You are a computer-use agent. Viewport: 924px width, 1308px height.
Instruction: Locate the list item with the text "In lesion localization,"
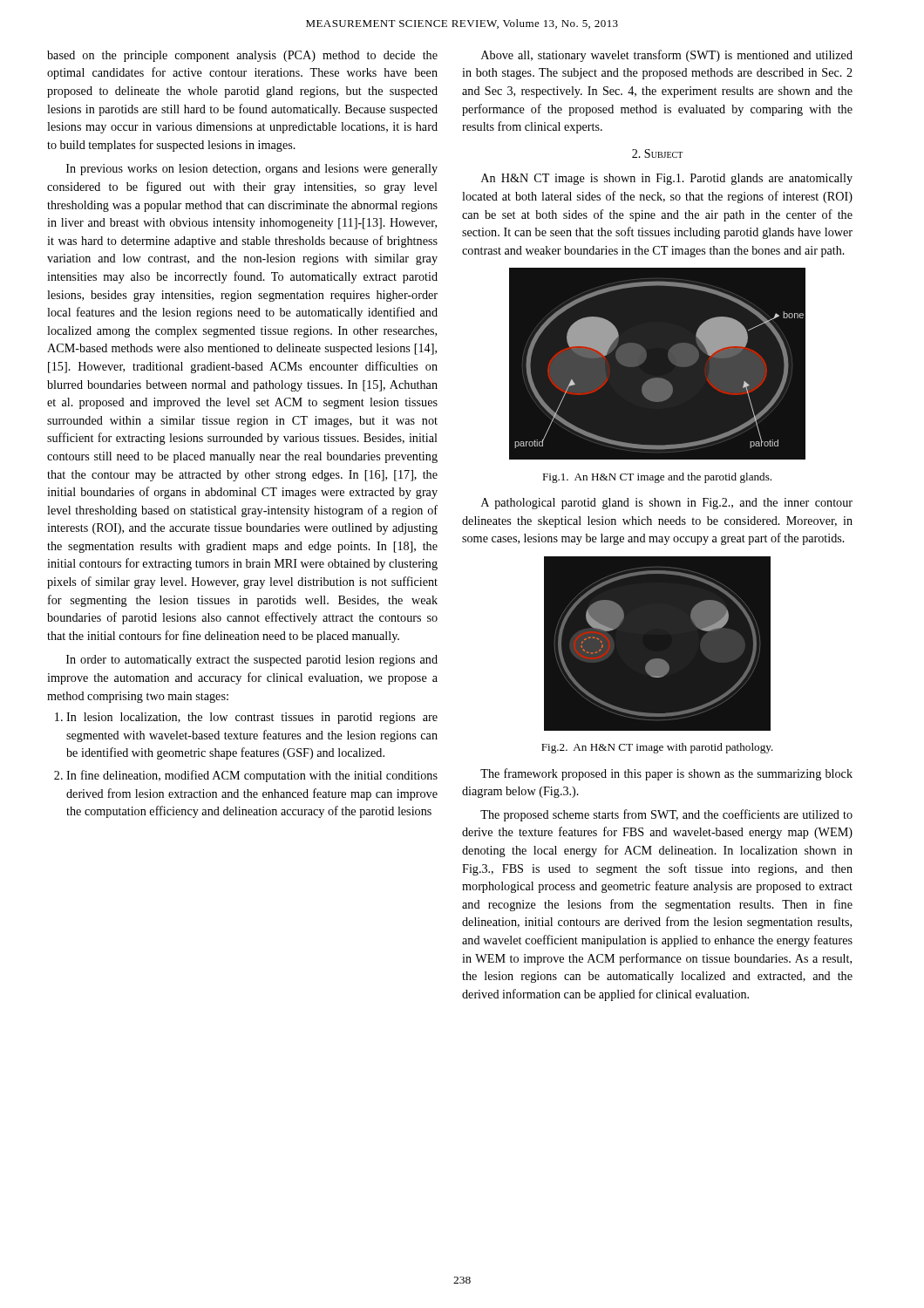pyautogui.click(x=252, y=735)
